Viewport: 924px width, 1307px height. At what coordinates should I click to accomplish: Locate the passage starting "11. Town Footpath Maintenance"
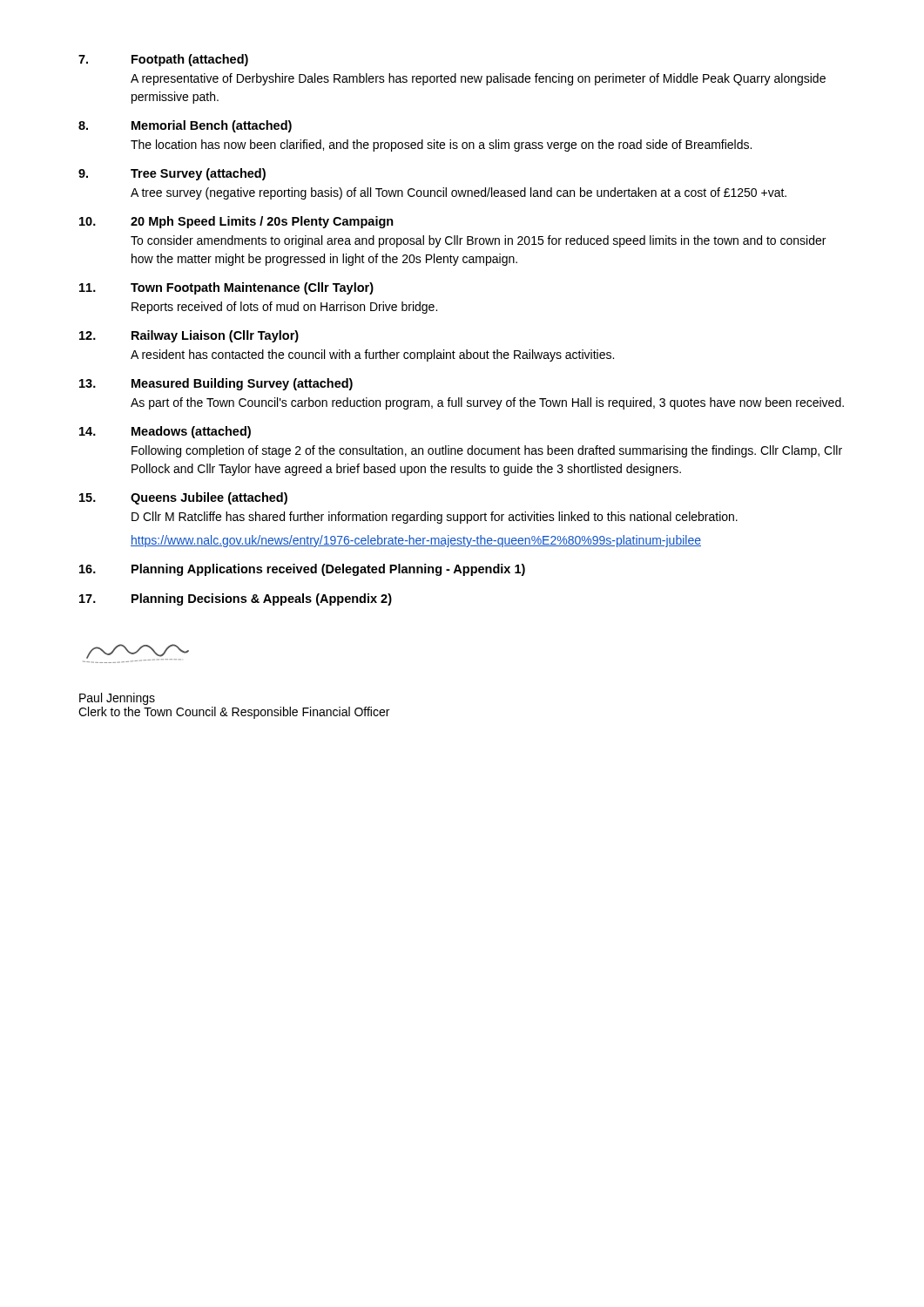coord(226,288)
